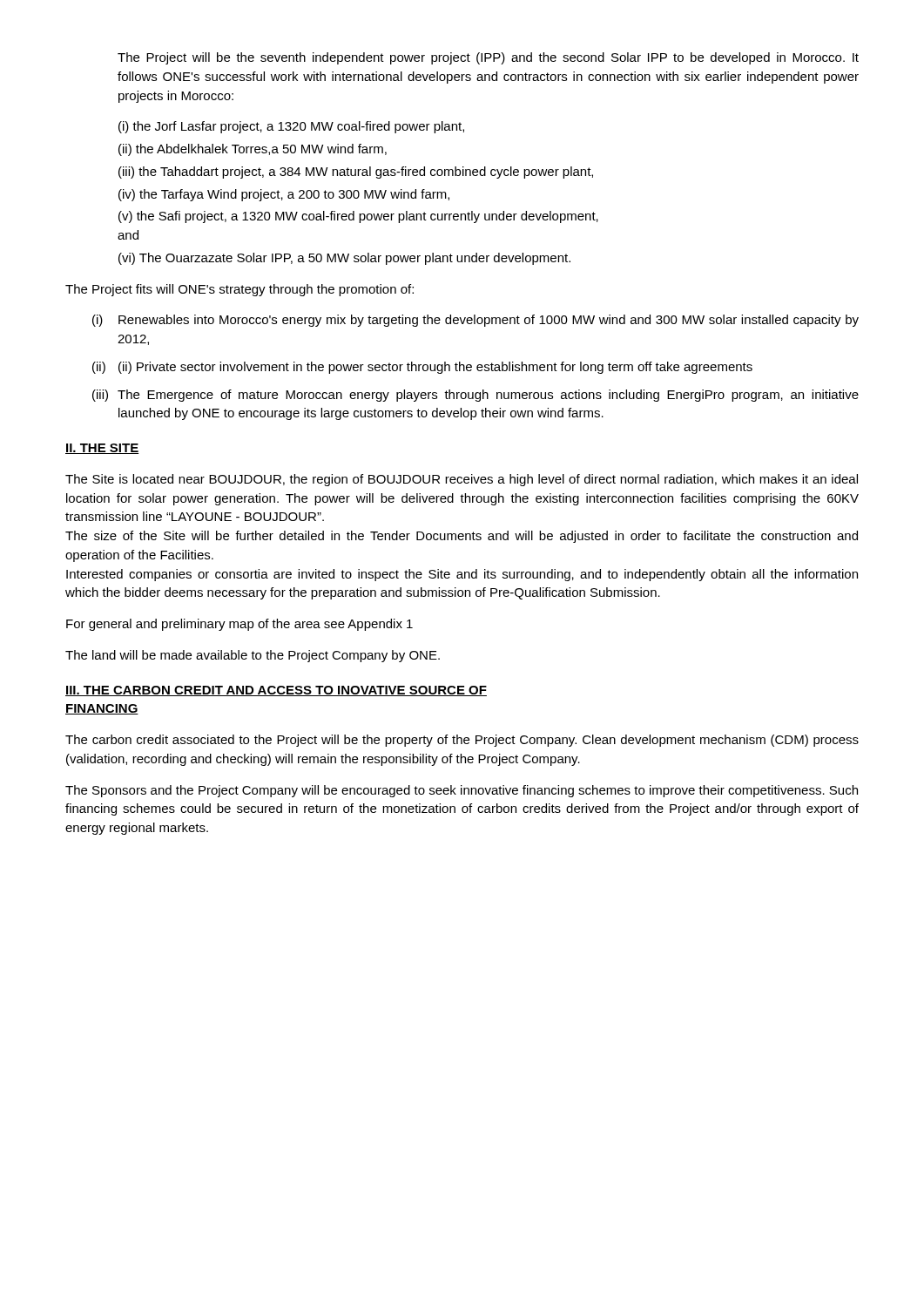Image resolution: width=924 pixels, height=1307 pixels.
Task: Point to the element starting "(i) the Jorf Lasfar project, a"
Action: [x=291, y=126]
